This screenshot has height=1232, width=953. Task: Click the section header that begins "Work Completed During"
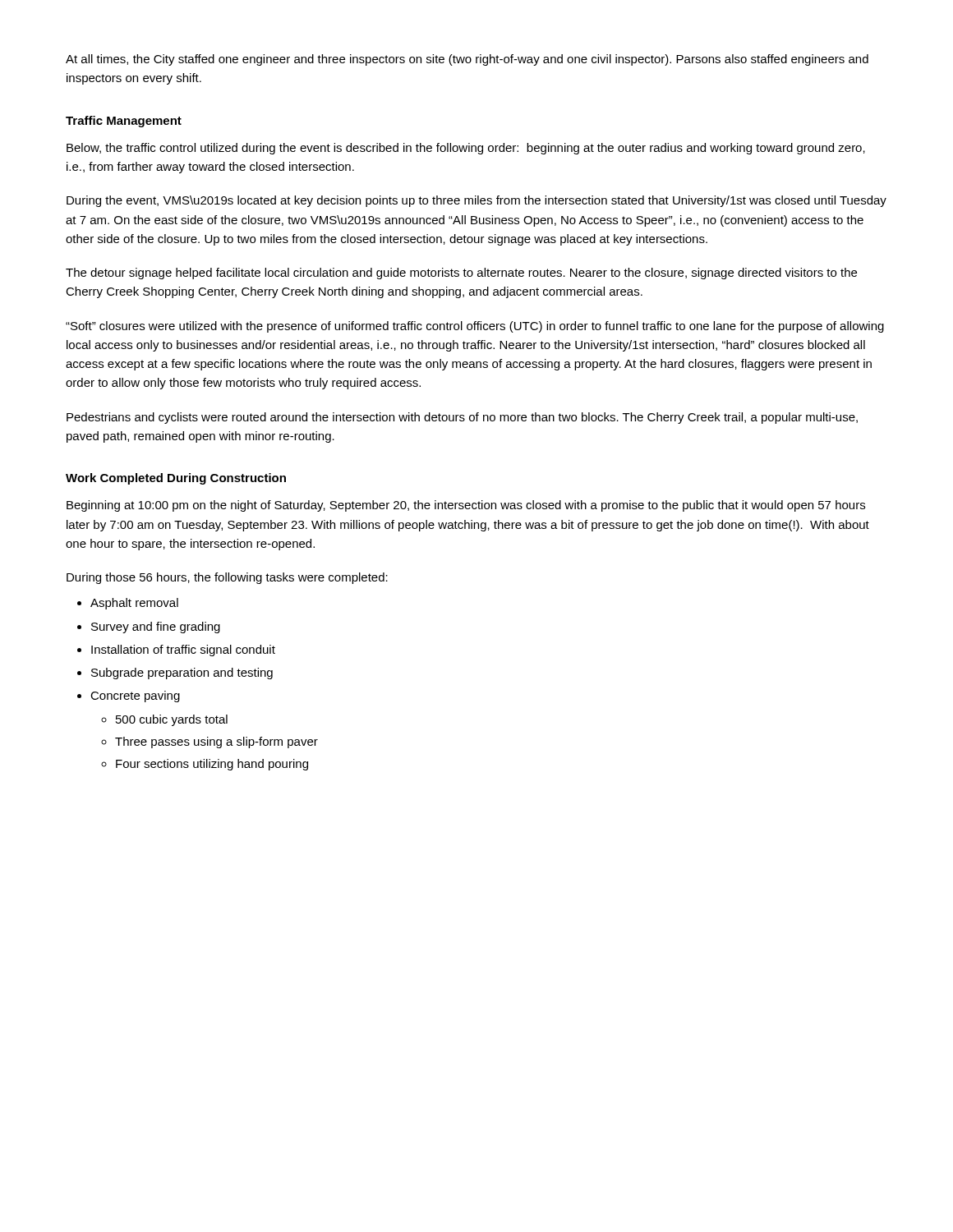pos(176,478)
